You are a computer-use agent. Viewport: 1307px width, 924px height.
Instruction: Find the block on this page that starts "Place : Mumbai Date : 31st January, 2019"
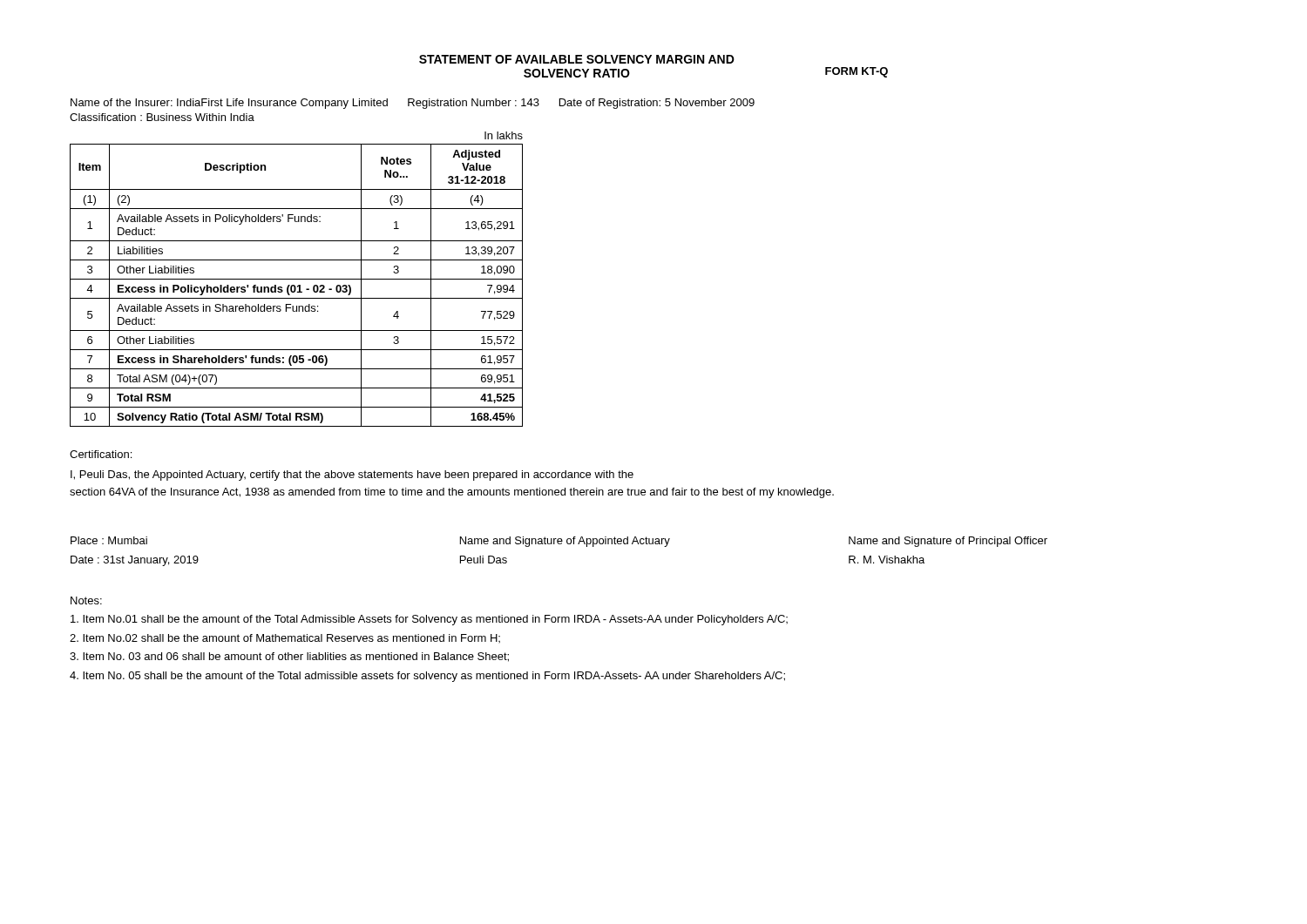click(654, 550)
